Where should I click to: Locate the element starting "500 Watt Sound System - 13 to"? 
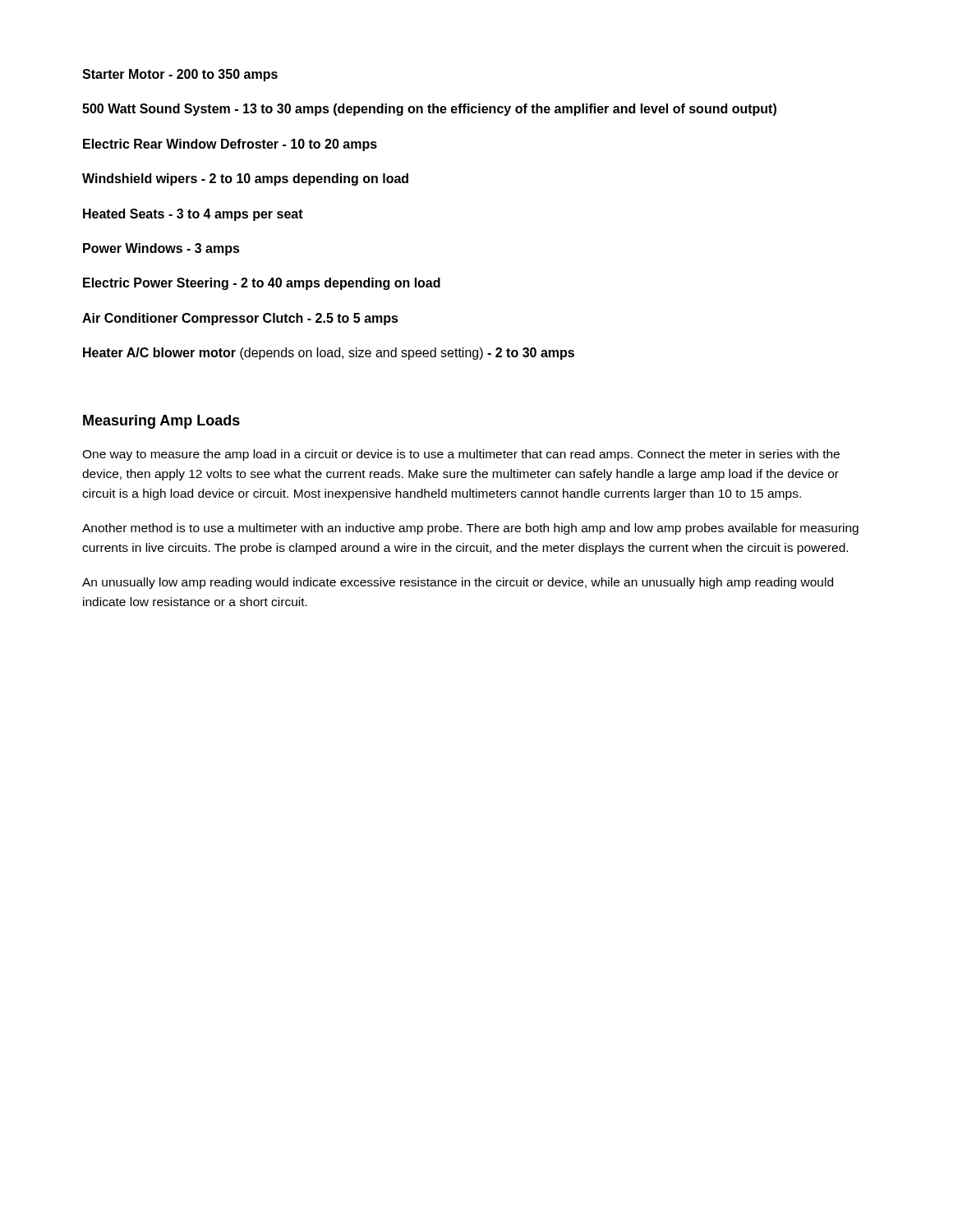[x=430, y=109]
